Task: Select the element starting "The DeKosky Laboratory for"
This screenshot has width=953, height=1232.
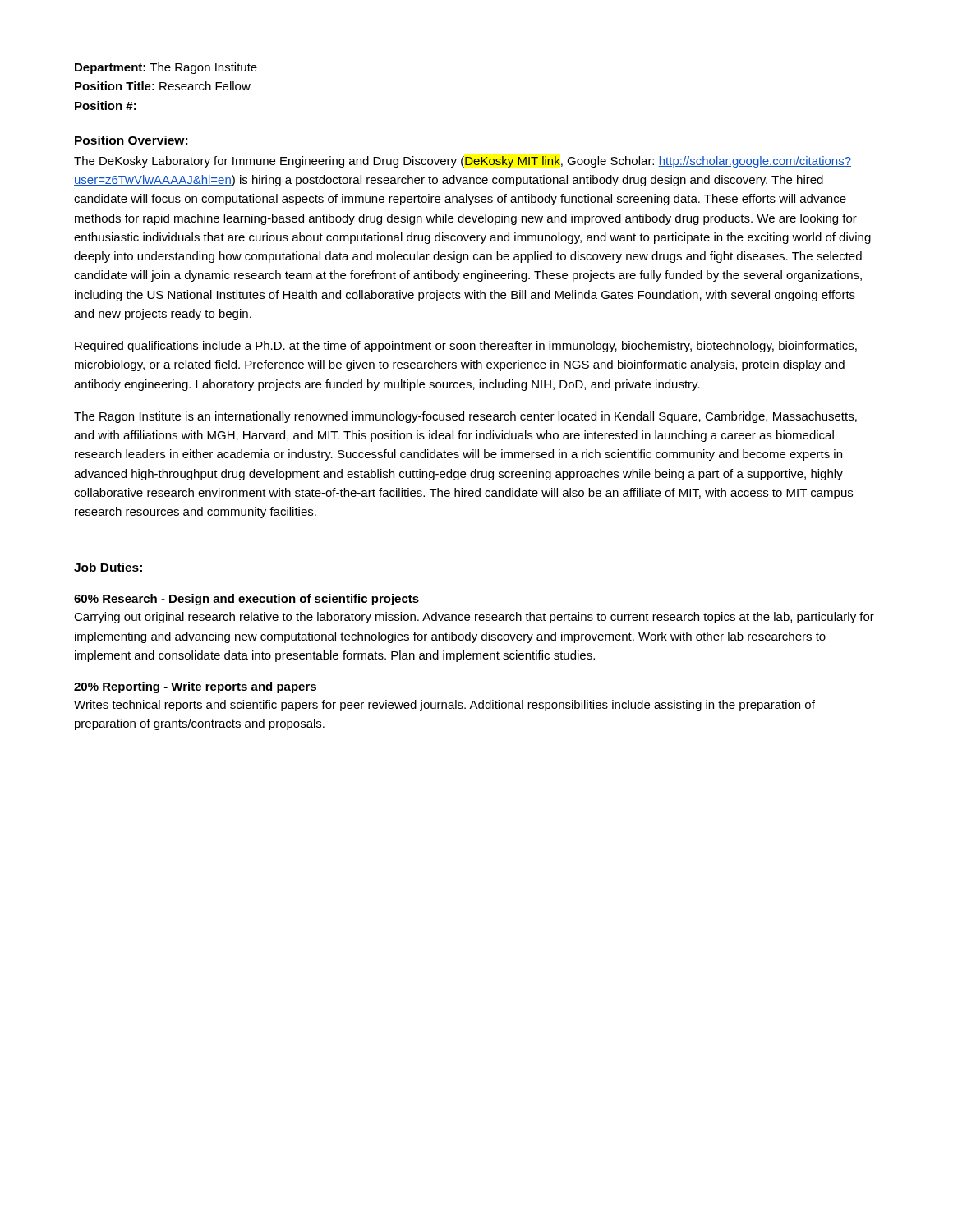Action: pos(472,237)
